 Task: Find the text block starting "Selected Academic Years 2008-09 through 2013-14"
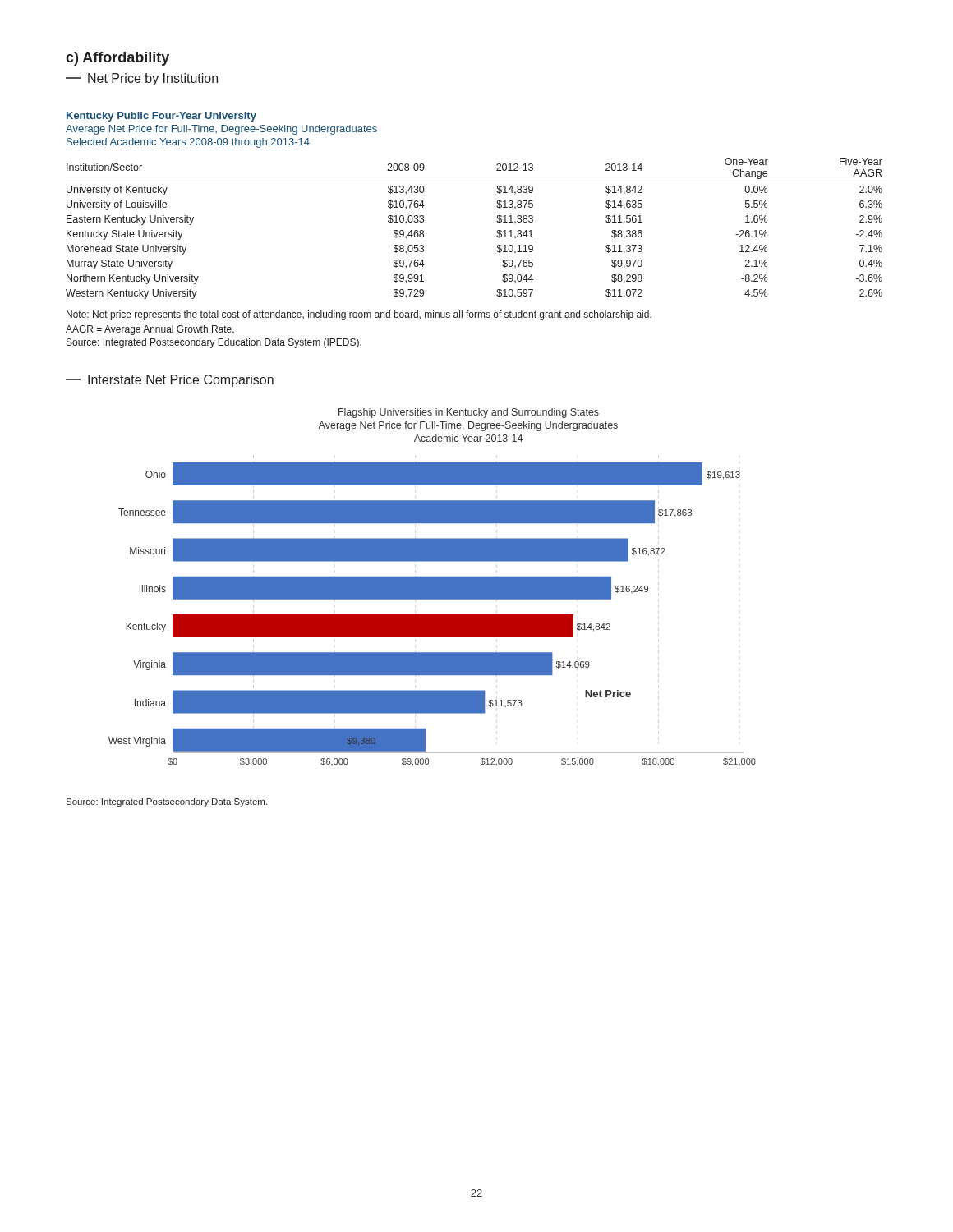coord(188,142)
